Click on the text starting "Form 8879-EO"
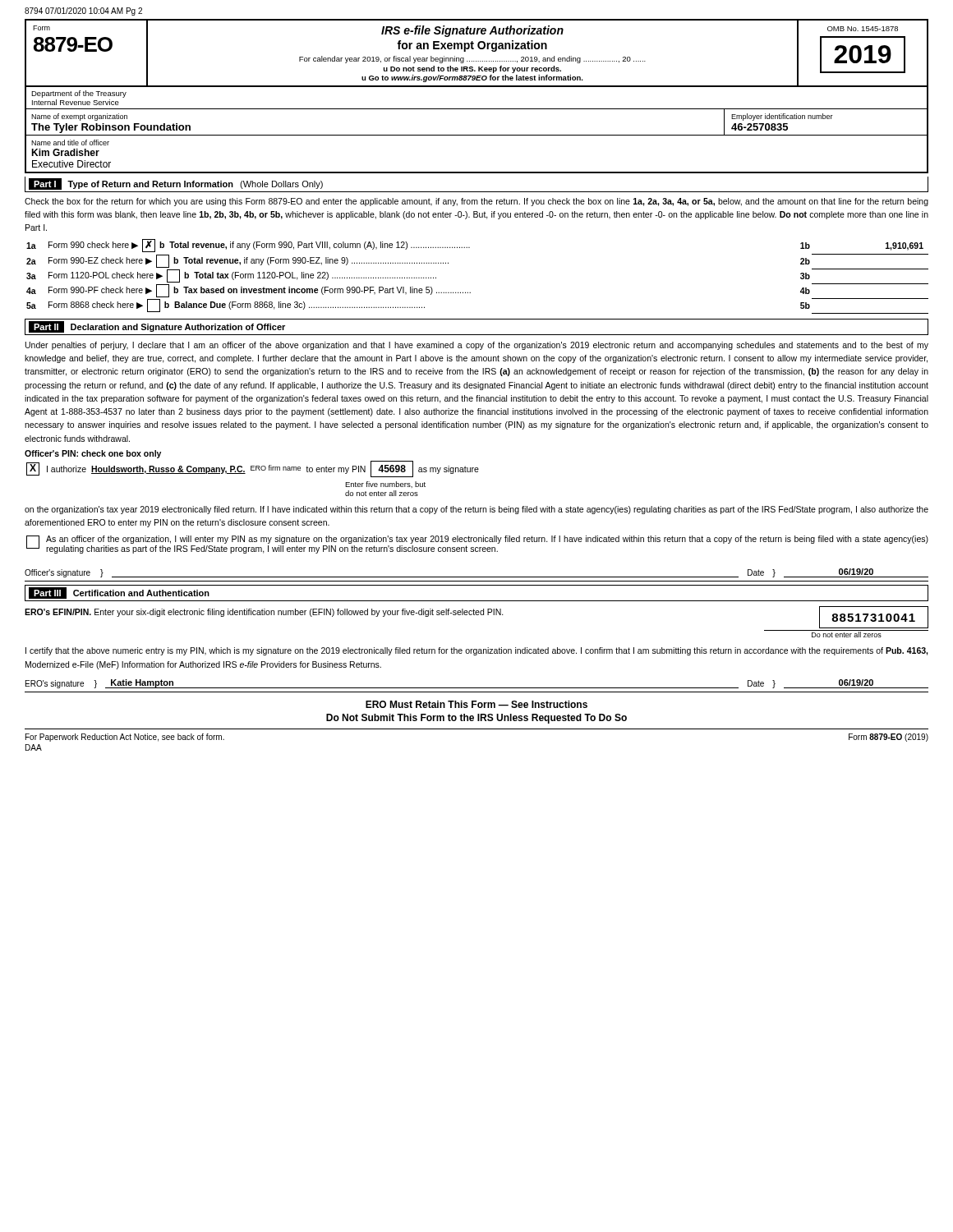 click(x=86, y=40)
